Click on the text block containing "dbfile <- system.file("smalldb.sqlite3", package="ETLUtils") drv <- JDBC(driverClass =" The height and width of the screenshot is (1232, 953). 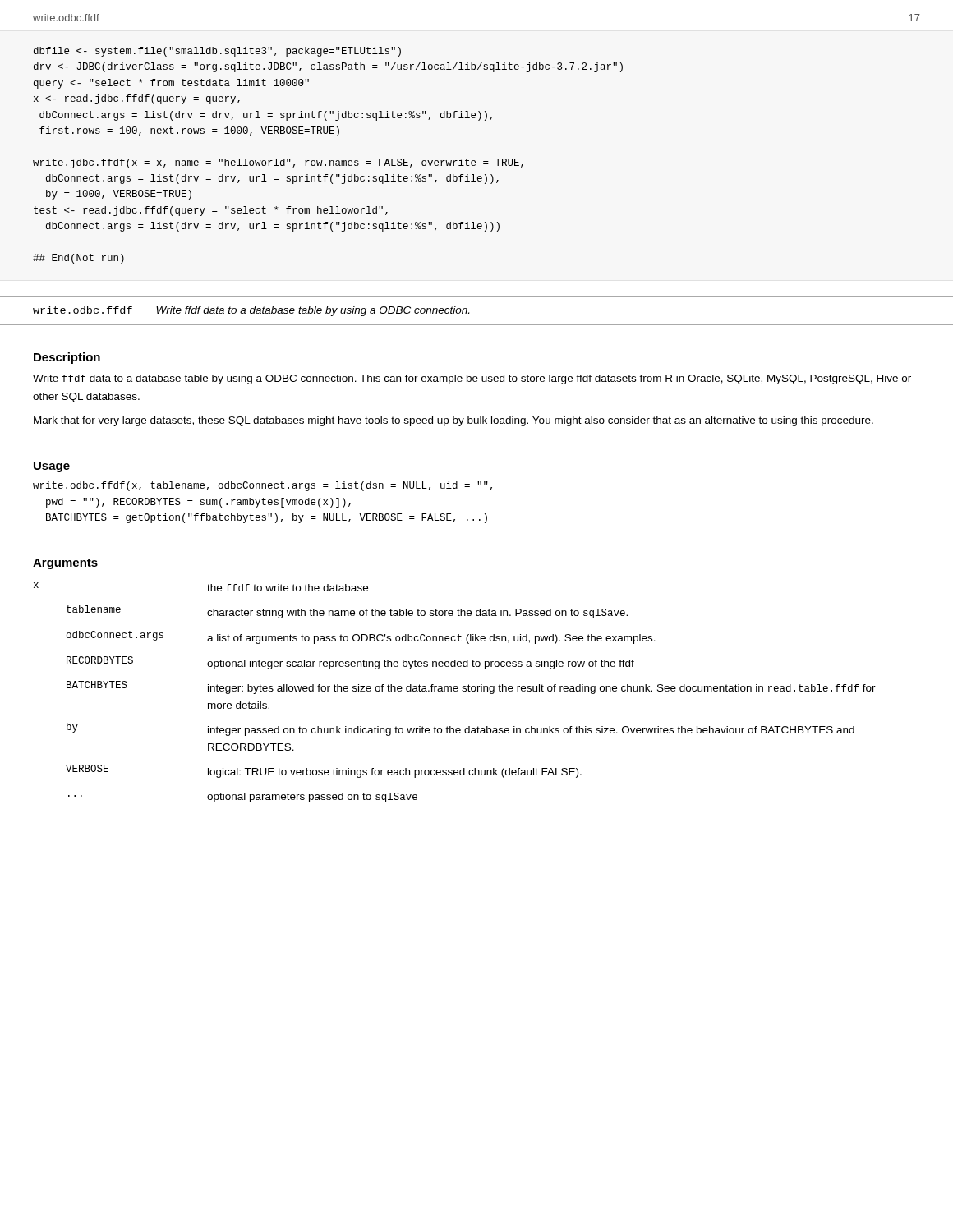[x=329, y=155]
